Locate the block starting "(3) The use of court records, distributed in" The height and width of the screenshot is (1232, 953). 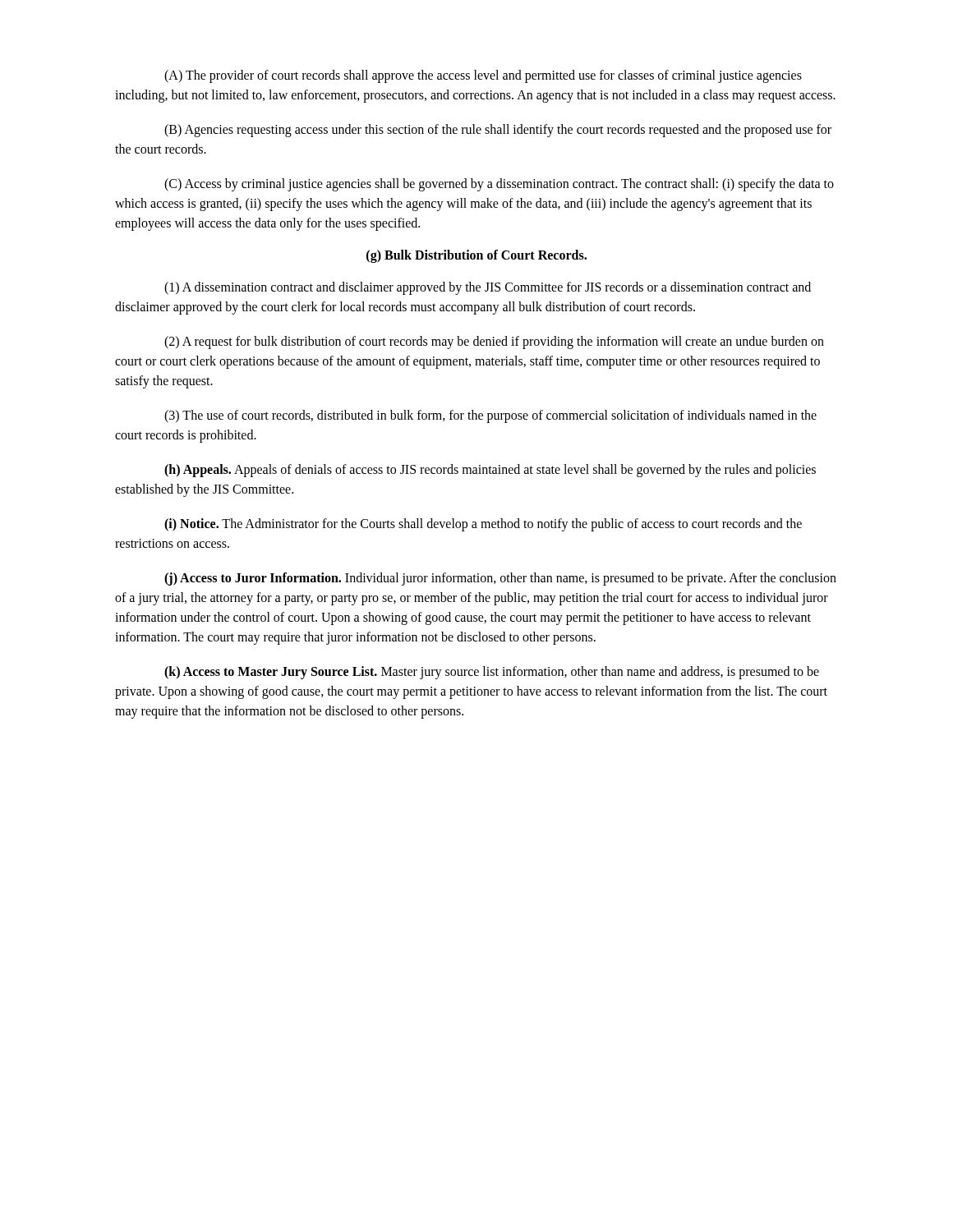(466, 425)
